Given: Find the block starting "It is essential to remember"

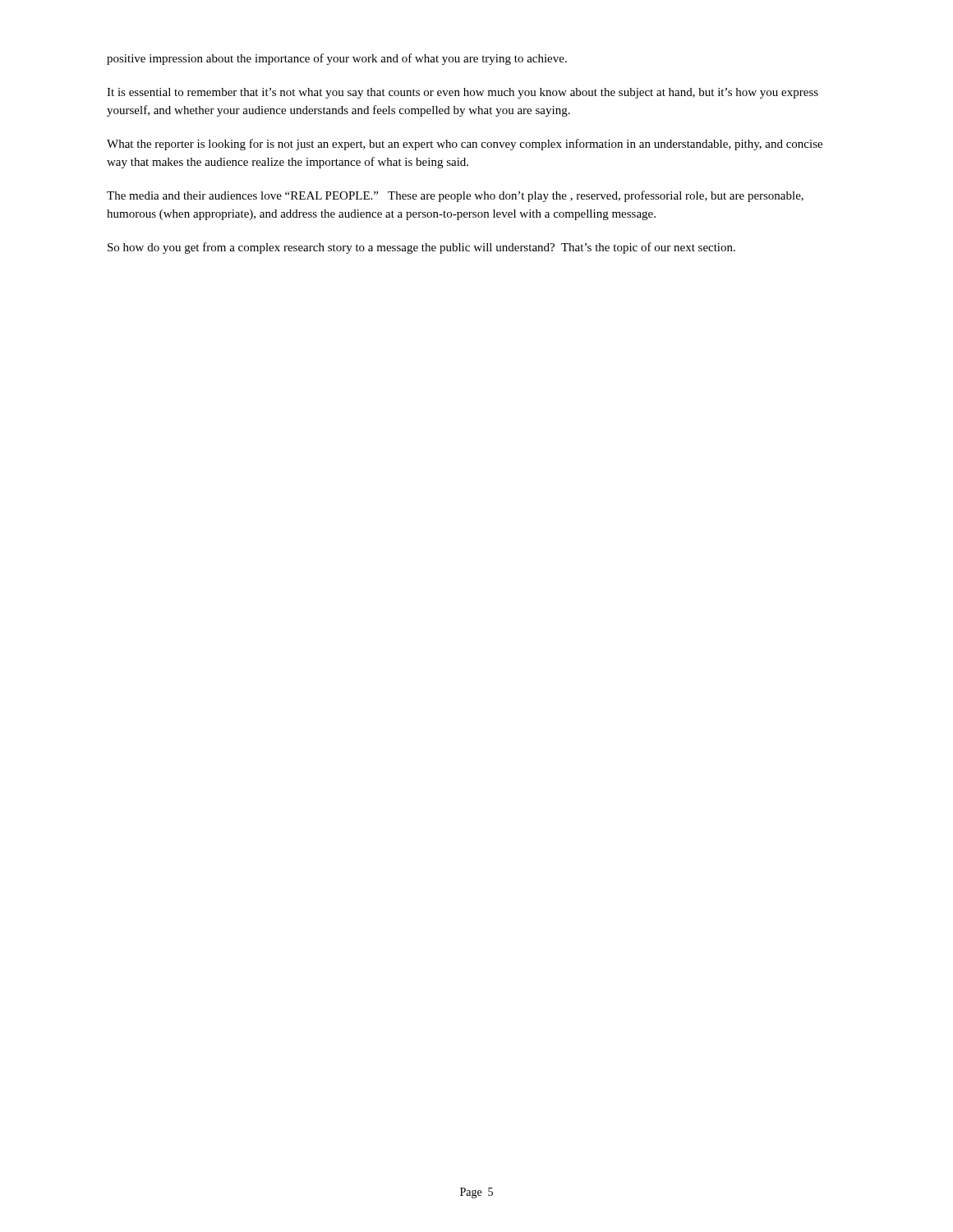Looking at the screenshot, I should click(x=463, y=101).
